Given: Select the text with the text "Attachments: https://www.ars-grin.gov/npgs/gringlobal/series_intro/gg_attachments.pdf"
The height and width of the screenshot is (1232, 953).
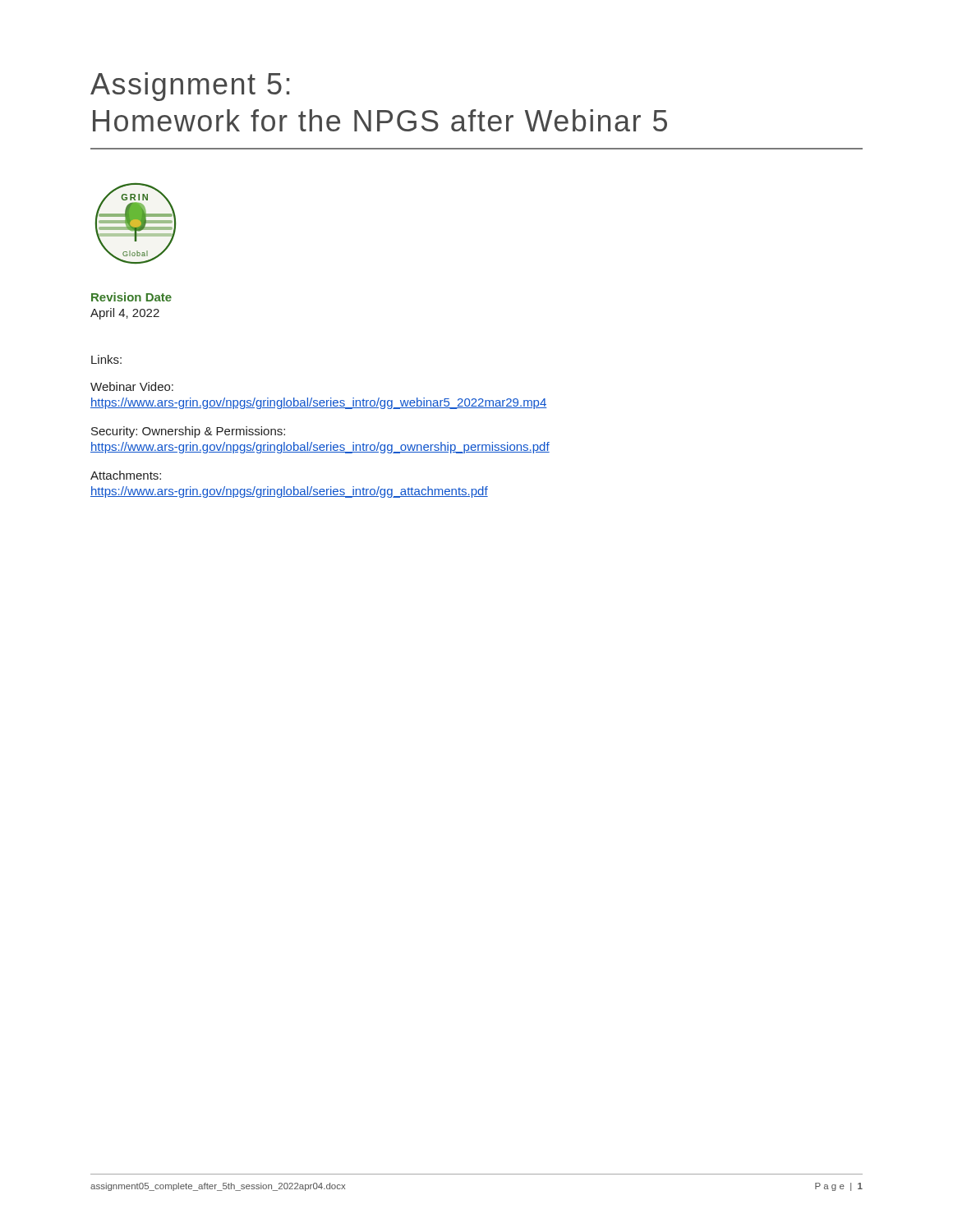Looking at the screenshot, I should click(476, 483).
